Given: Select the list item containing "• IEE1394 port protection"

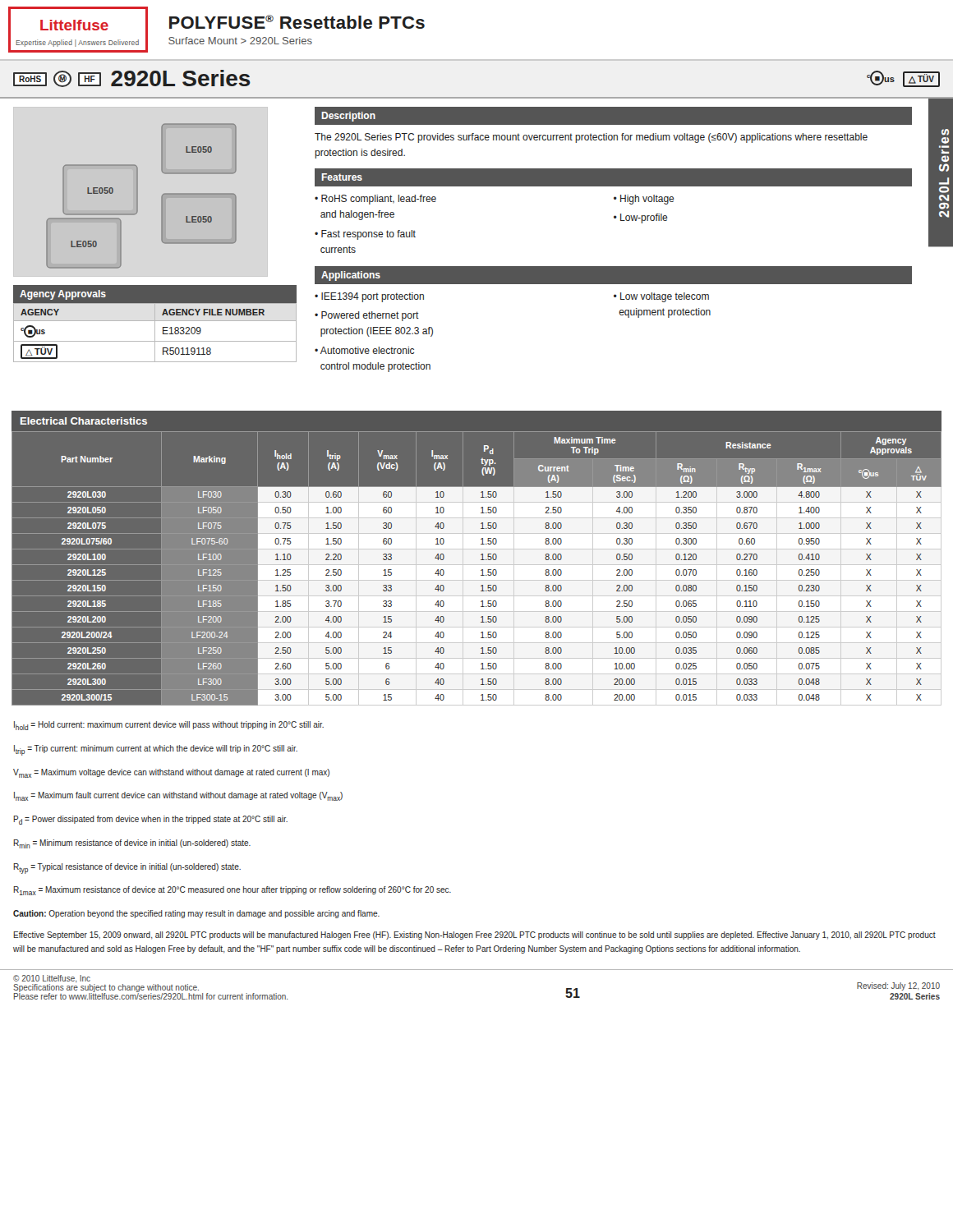Looking at the screenshot, I should click(x=370, y=296).
